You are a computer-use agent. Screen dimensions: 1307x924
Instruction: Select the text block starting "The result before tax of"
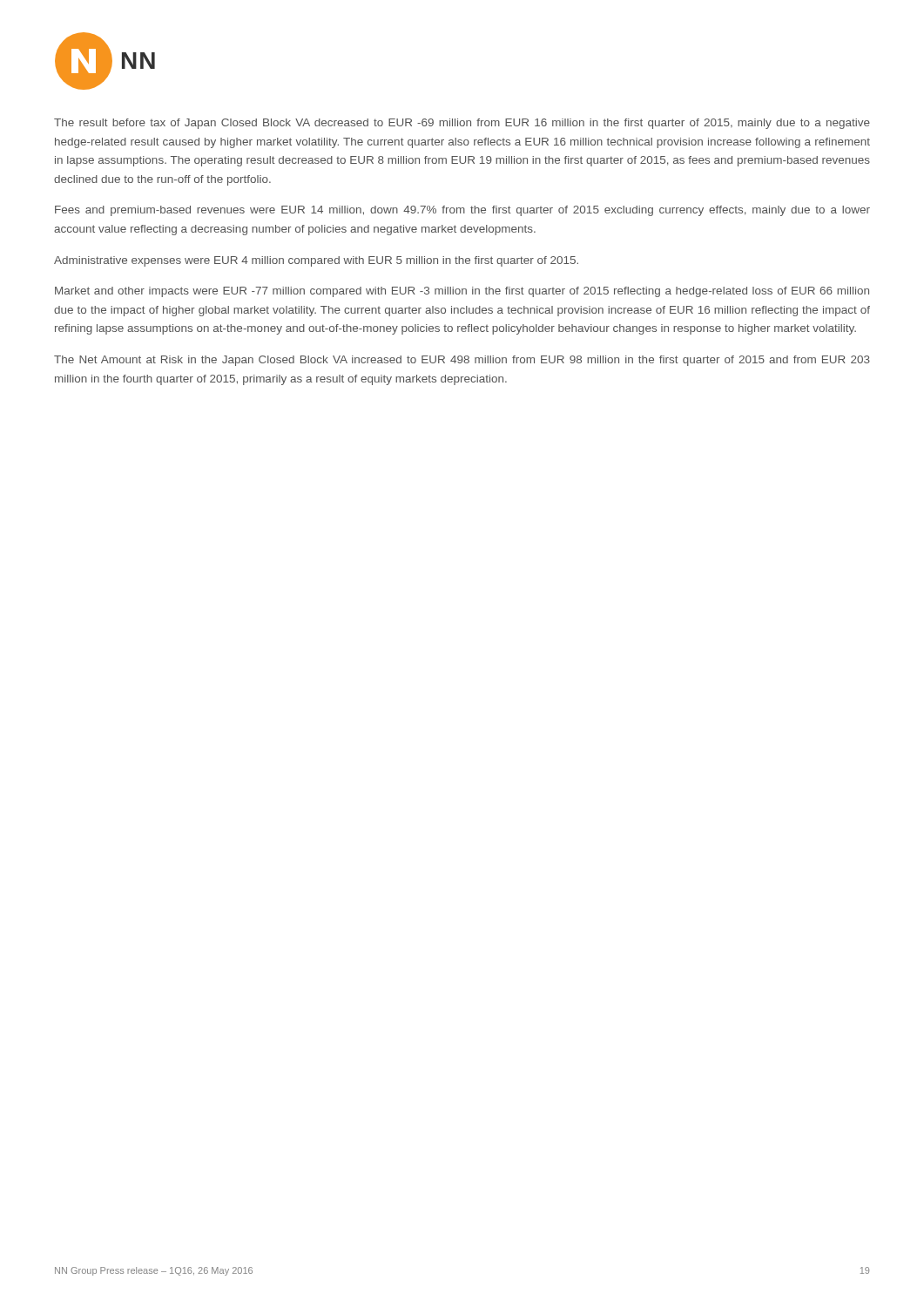pyautogui.click(x=462, y=151)
